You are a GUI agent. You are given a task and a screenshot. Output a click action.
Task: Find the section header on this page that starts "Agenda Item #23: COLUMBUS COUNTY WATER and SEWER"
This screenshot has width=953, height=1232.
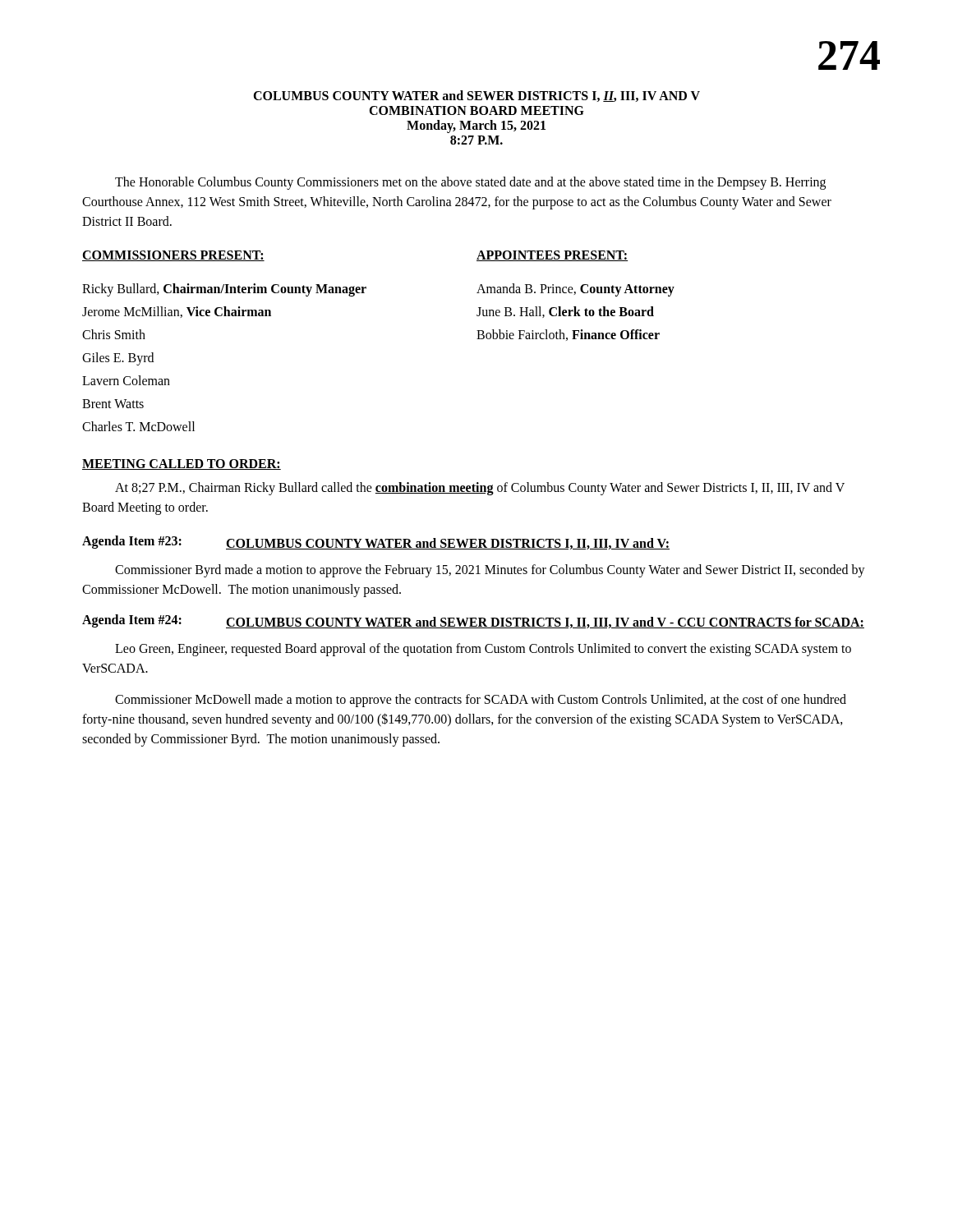tap(476, 544)
